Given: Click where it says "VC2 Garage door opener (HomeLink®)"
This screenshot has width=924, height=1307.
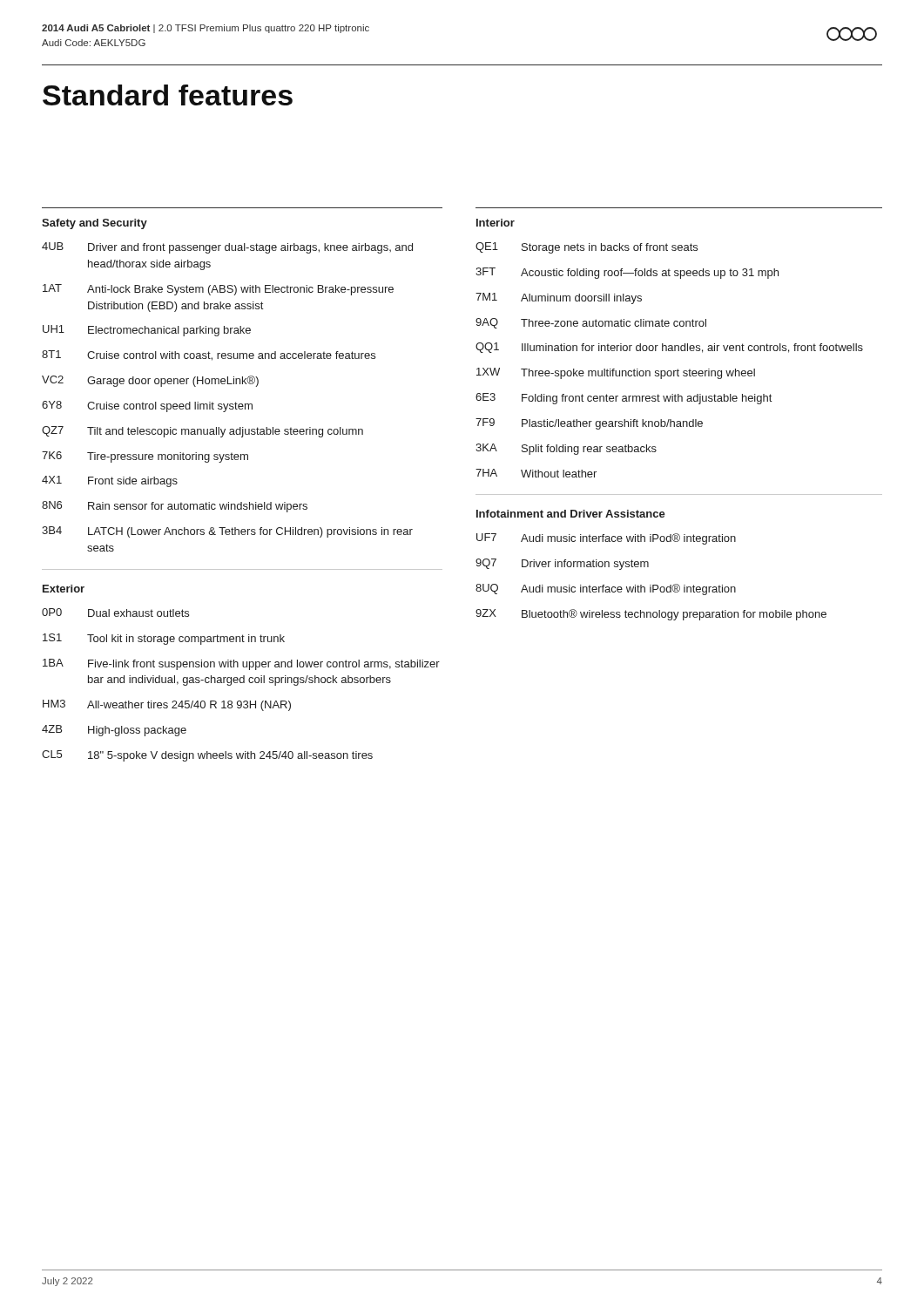Looking at the screenshot, I should [150, 381].
